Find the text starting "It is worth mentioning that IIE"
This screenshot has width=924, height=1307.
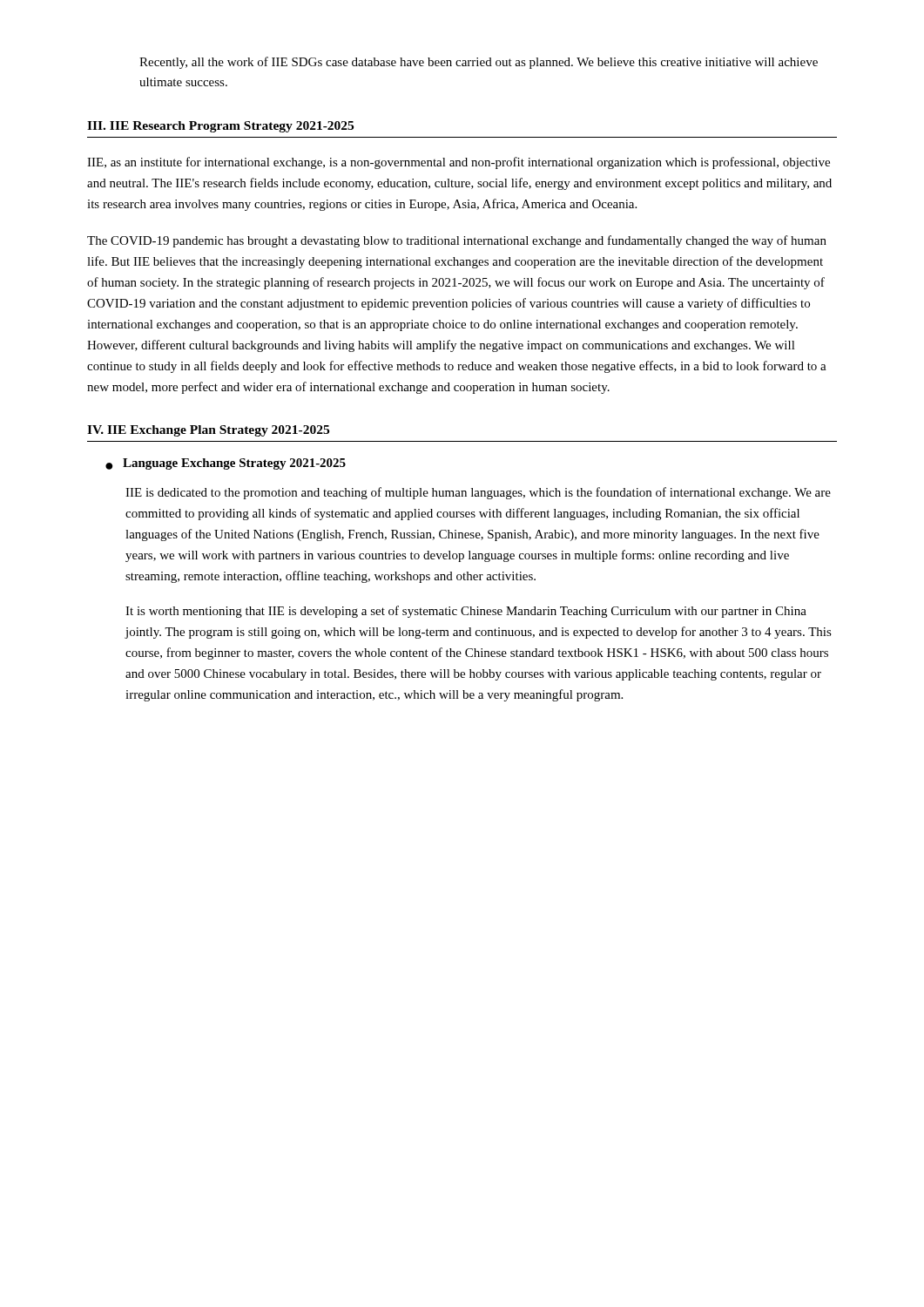(x=478, y=652)
